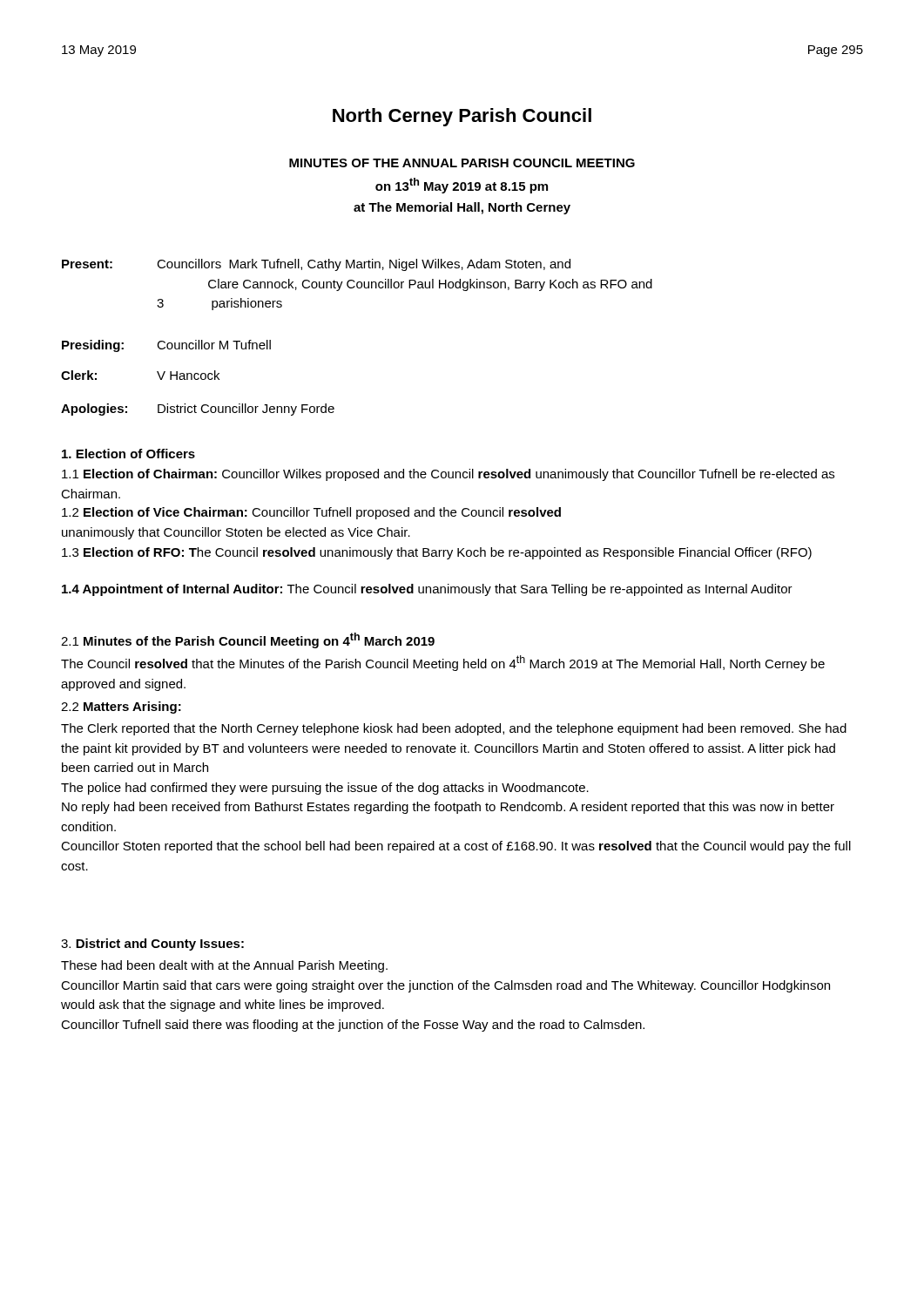
Task: Find the section header on this page that starts "3. District and"
Action: (153, 943)
